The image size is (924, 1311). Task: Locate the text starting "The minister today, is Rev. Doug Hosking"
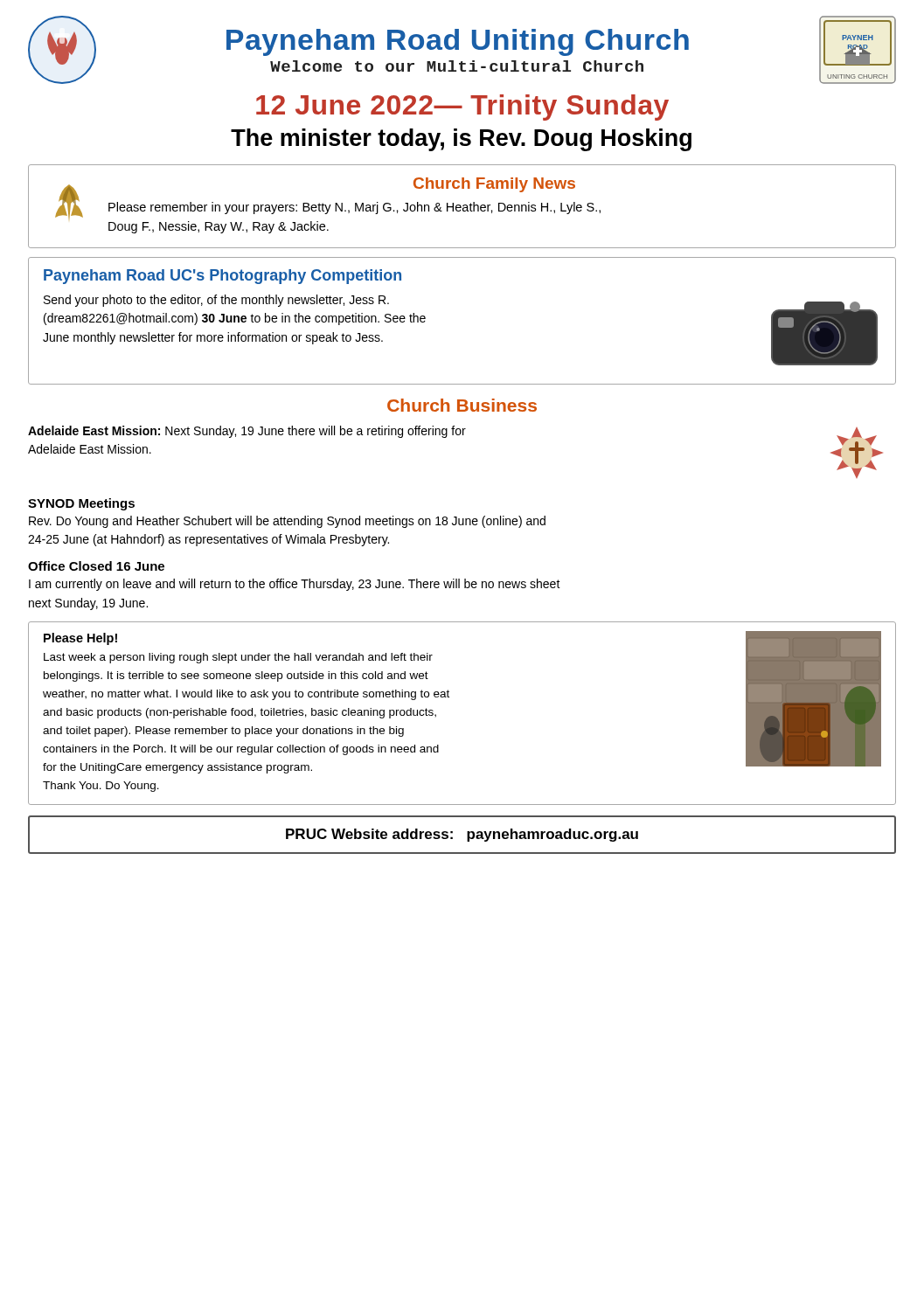[x=462, y=138]
